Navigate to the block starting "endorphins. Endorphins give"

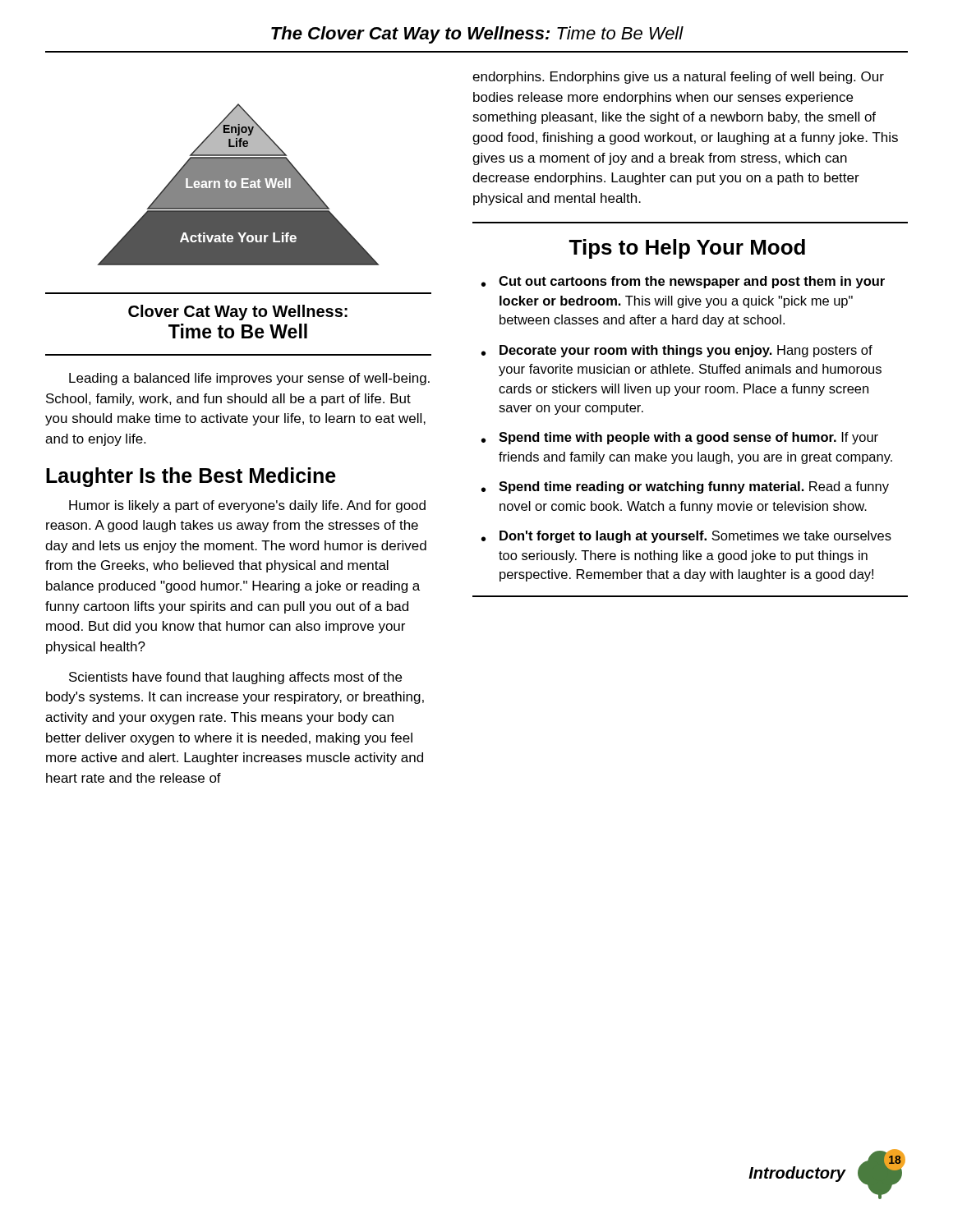[x=685, y=137]
